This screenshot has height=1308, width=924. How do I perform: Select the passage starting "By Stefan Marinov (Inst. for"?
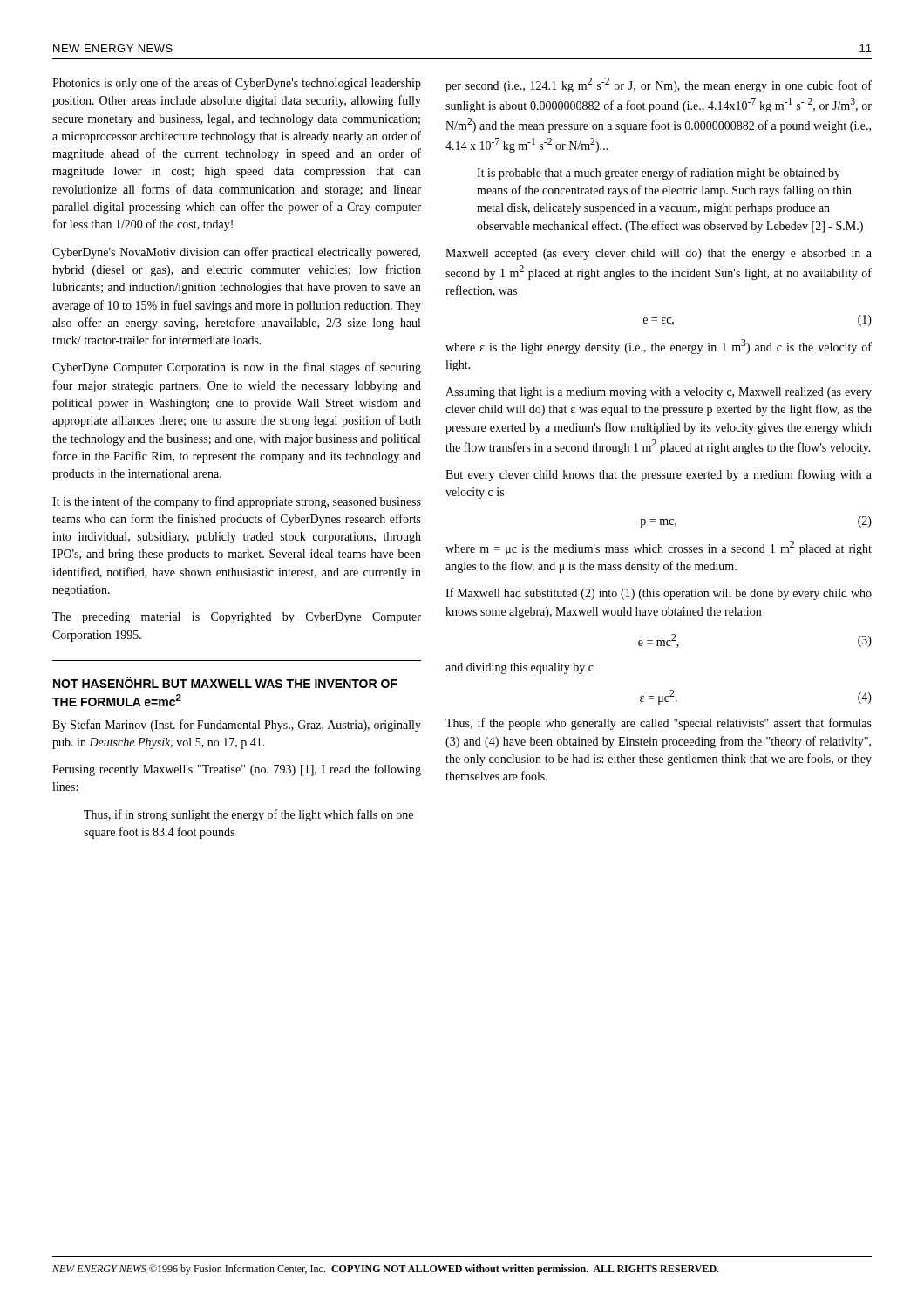[237, 734]
